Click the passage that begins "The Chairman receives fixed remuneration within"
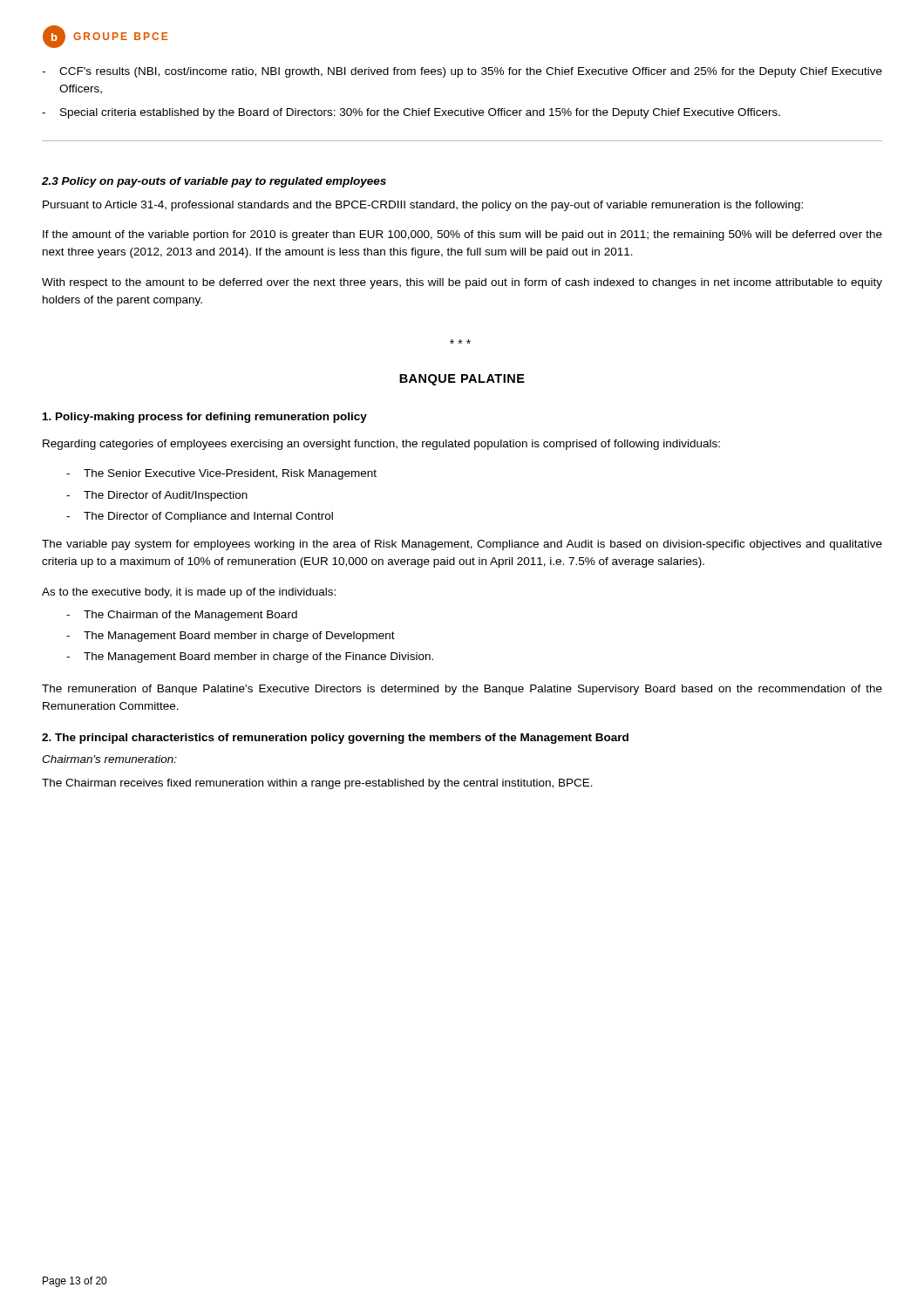This screenshot has width=924, height=1308. [318, 783]
